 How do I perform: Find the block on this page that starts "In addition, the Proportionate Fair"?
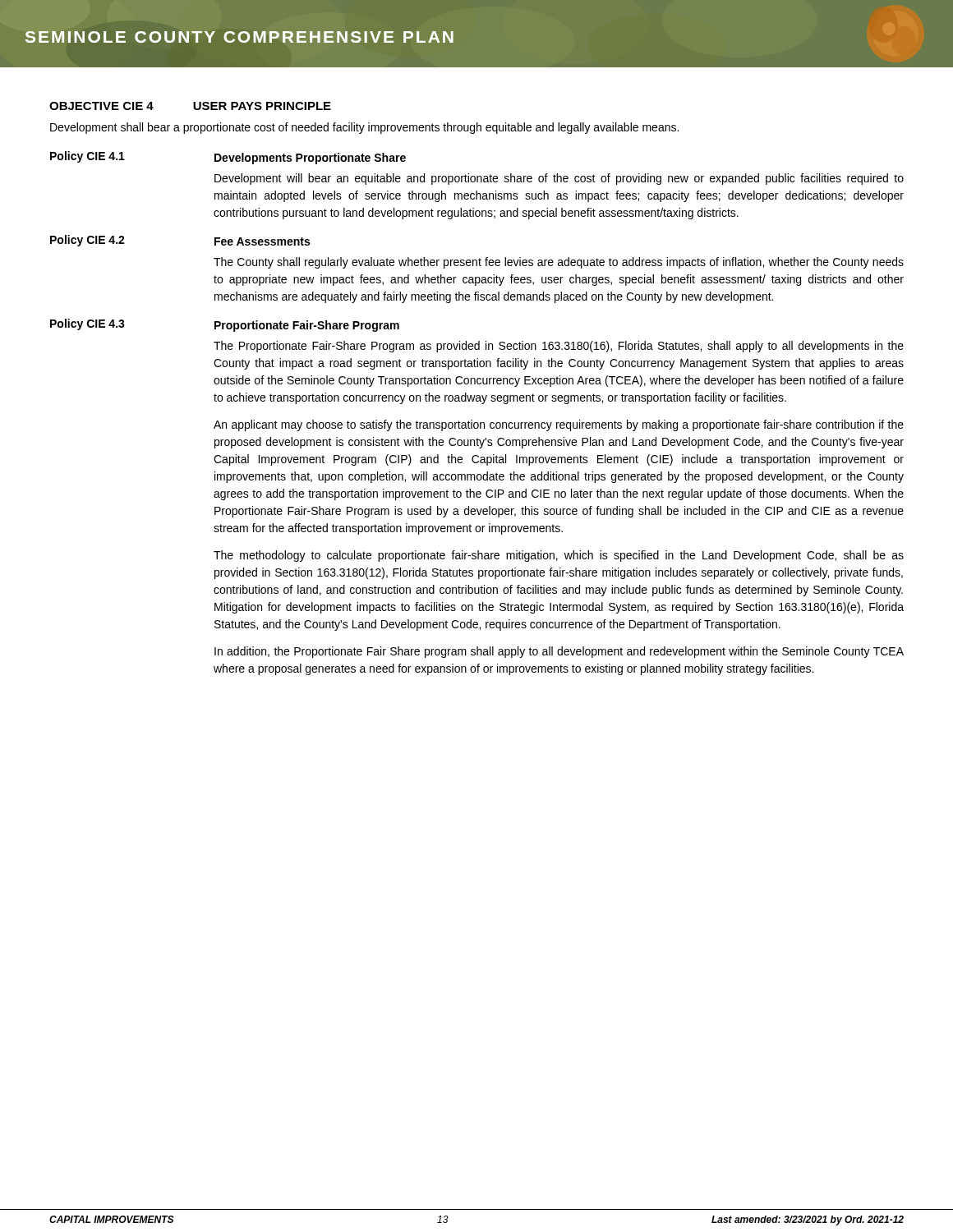pos(559,660)
